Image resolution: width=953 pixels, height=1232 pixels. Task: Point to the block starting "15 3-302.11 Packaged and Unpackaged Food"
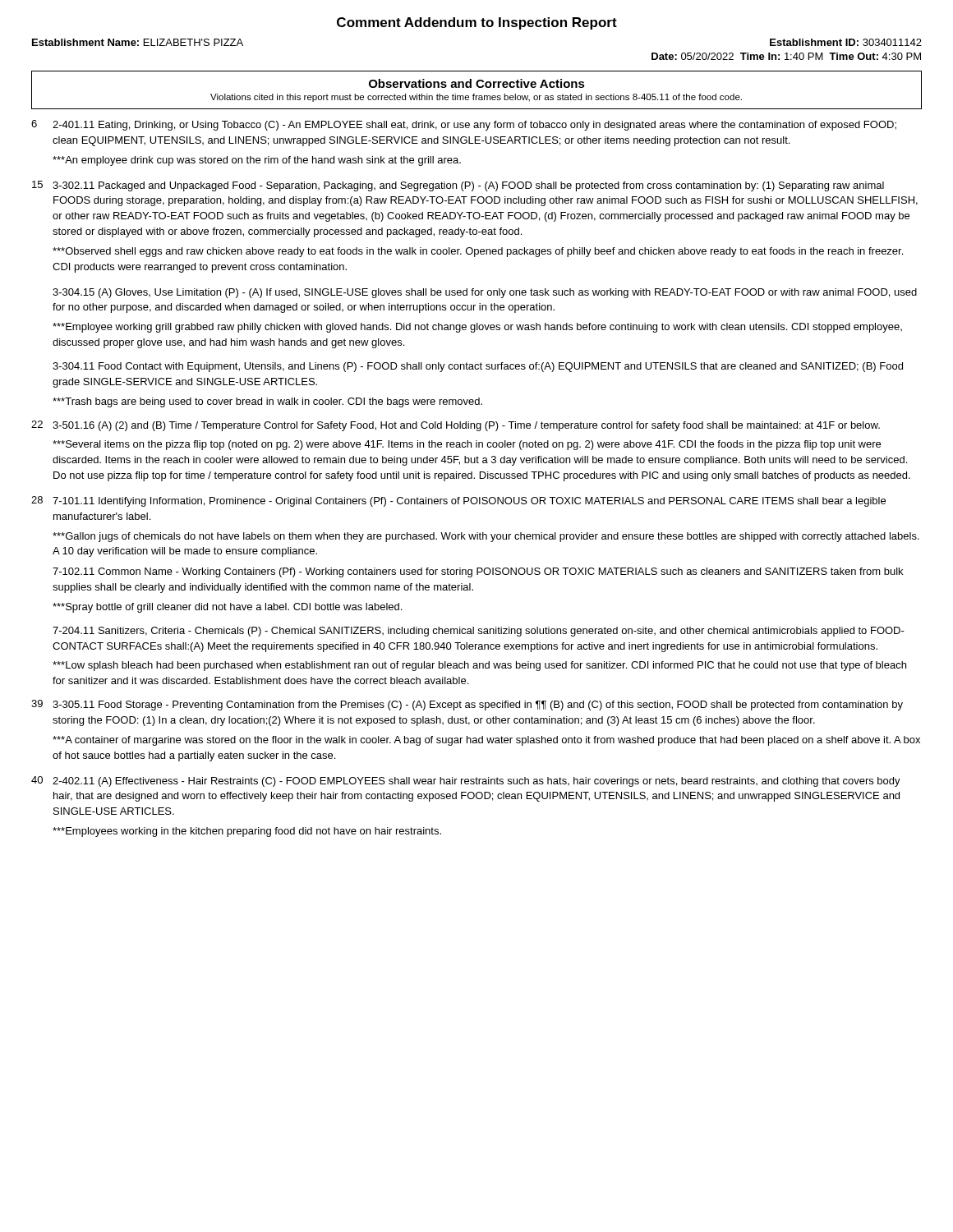click(x=476, y=226)
